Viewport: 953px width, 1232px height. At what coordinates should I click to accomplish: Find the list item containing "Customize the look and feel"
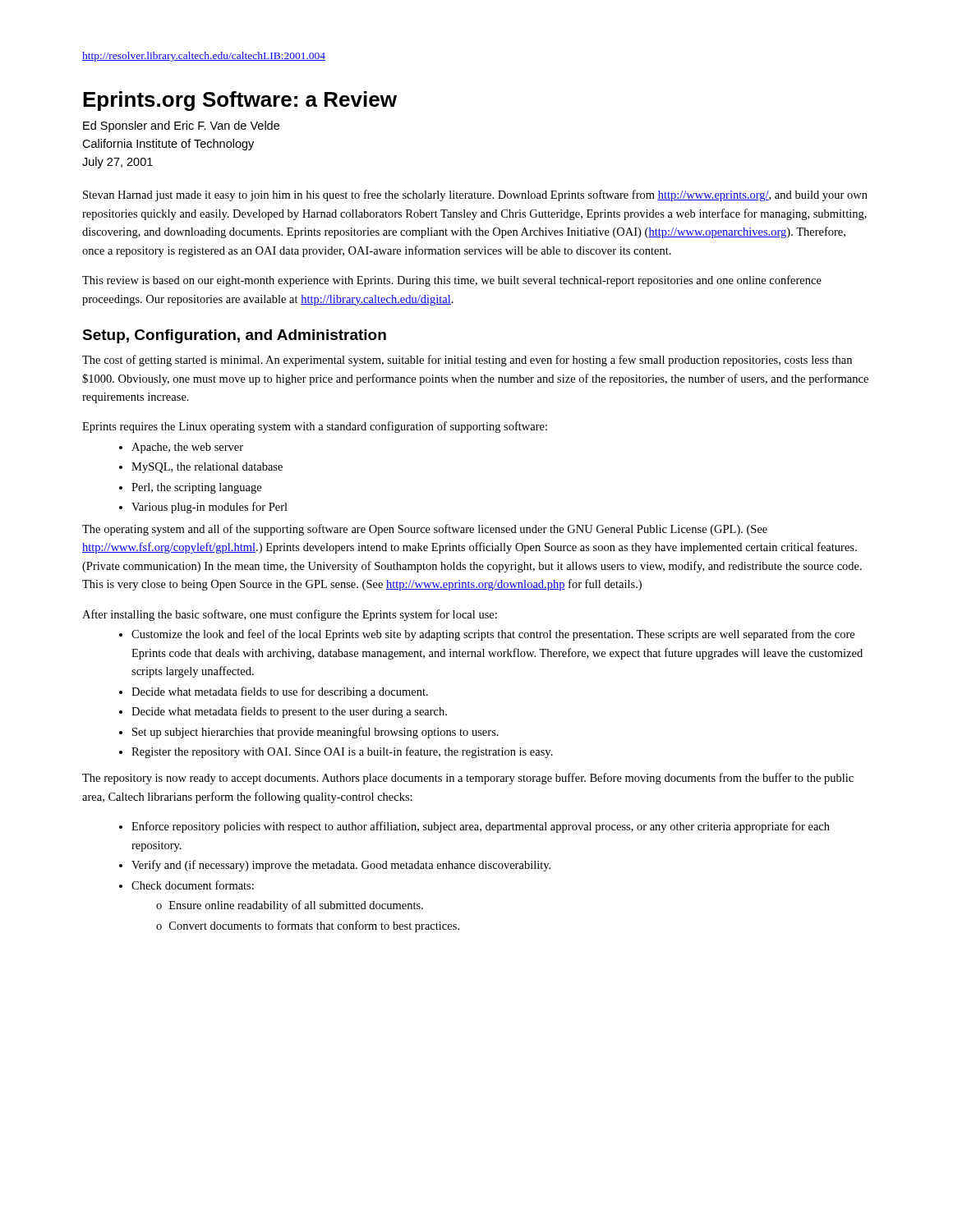493,635
